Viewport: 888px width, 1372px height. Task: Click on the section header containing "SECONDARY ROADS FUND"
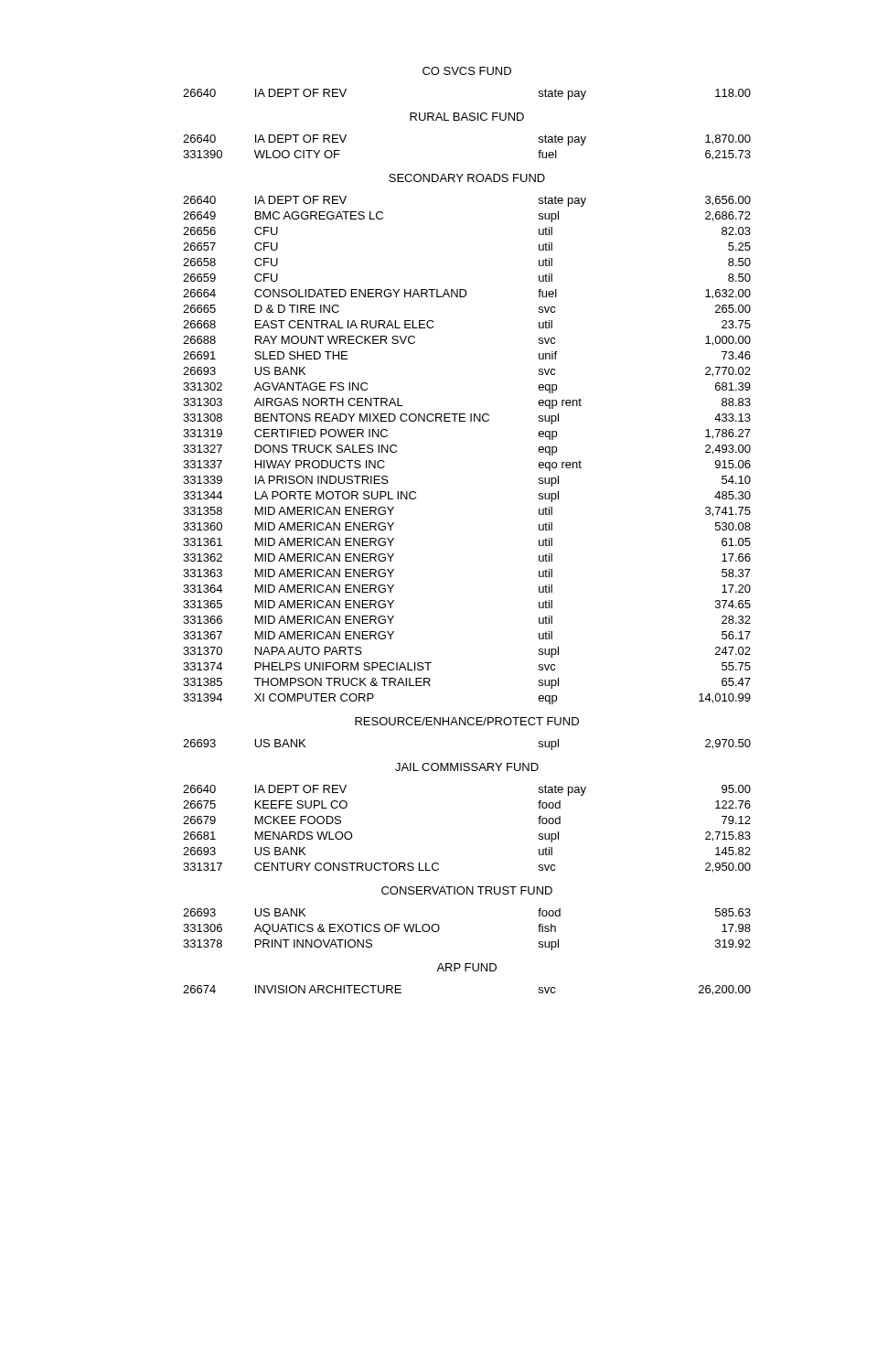tap(467, 178)
